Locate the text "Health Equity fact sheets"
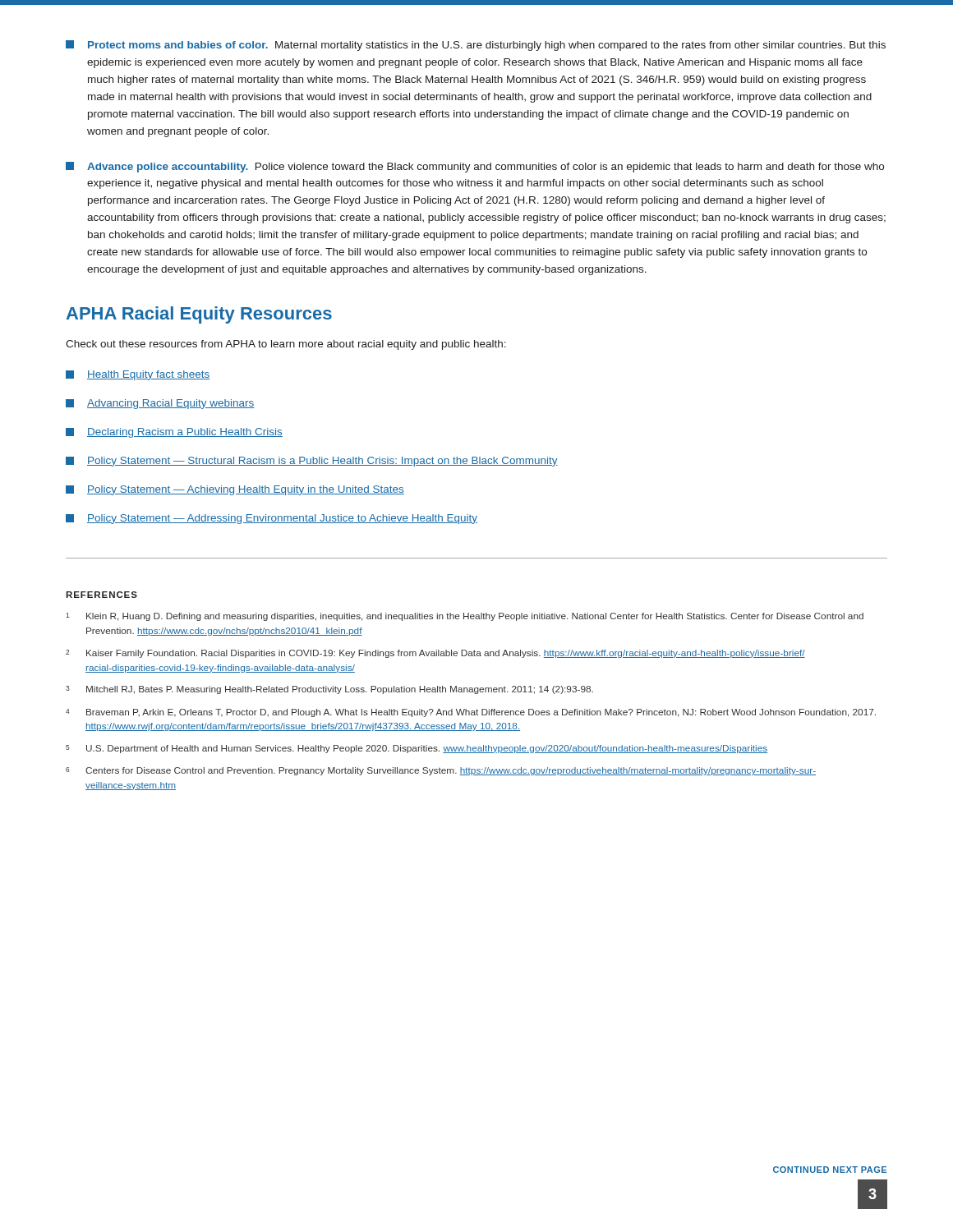953x1232 pixels. click(138, 375)
